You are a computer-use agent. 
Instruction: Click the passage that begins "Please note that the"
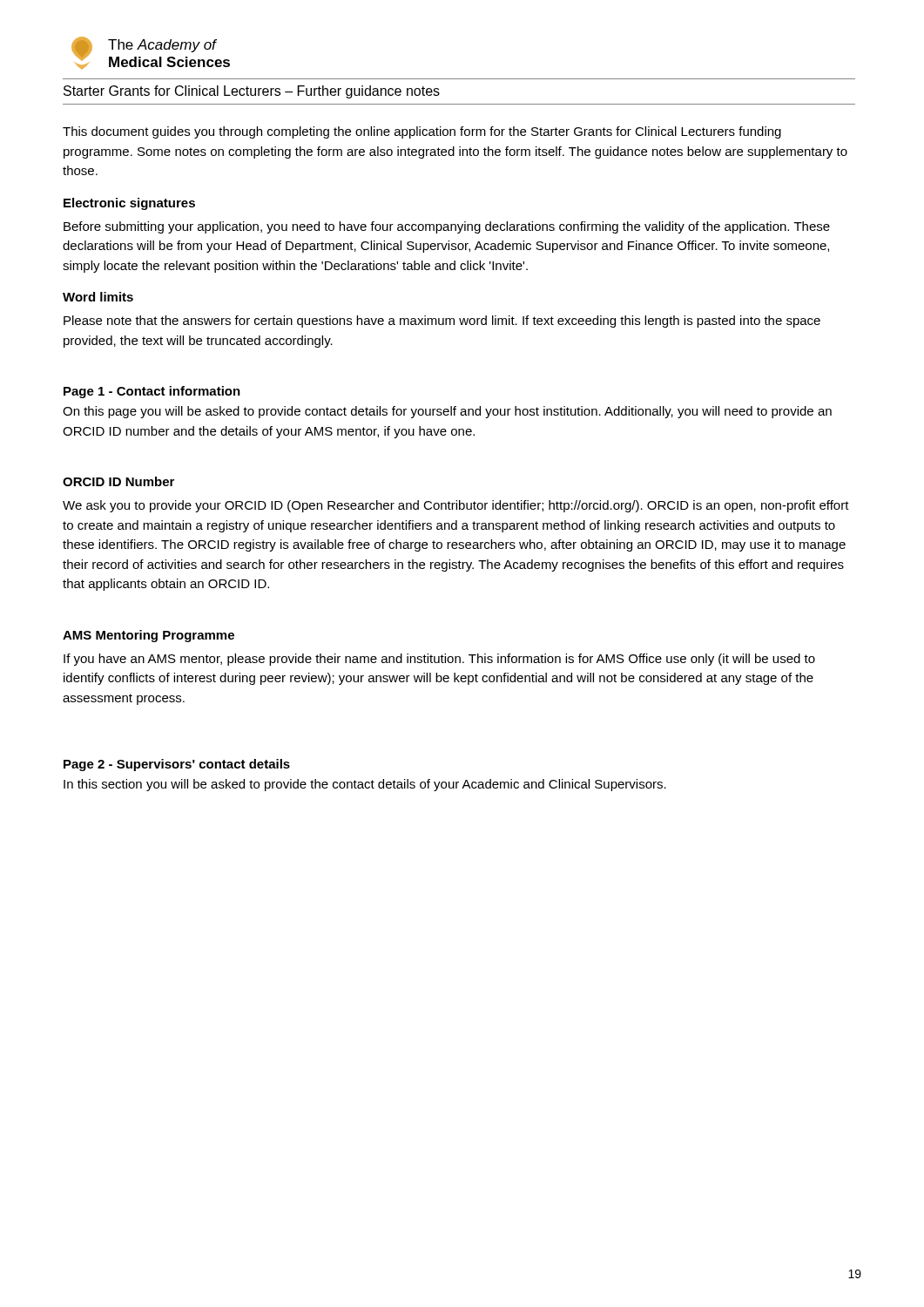pyautogui.click(x=442, y=330)
